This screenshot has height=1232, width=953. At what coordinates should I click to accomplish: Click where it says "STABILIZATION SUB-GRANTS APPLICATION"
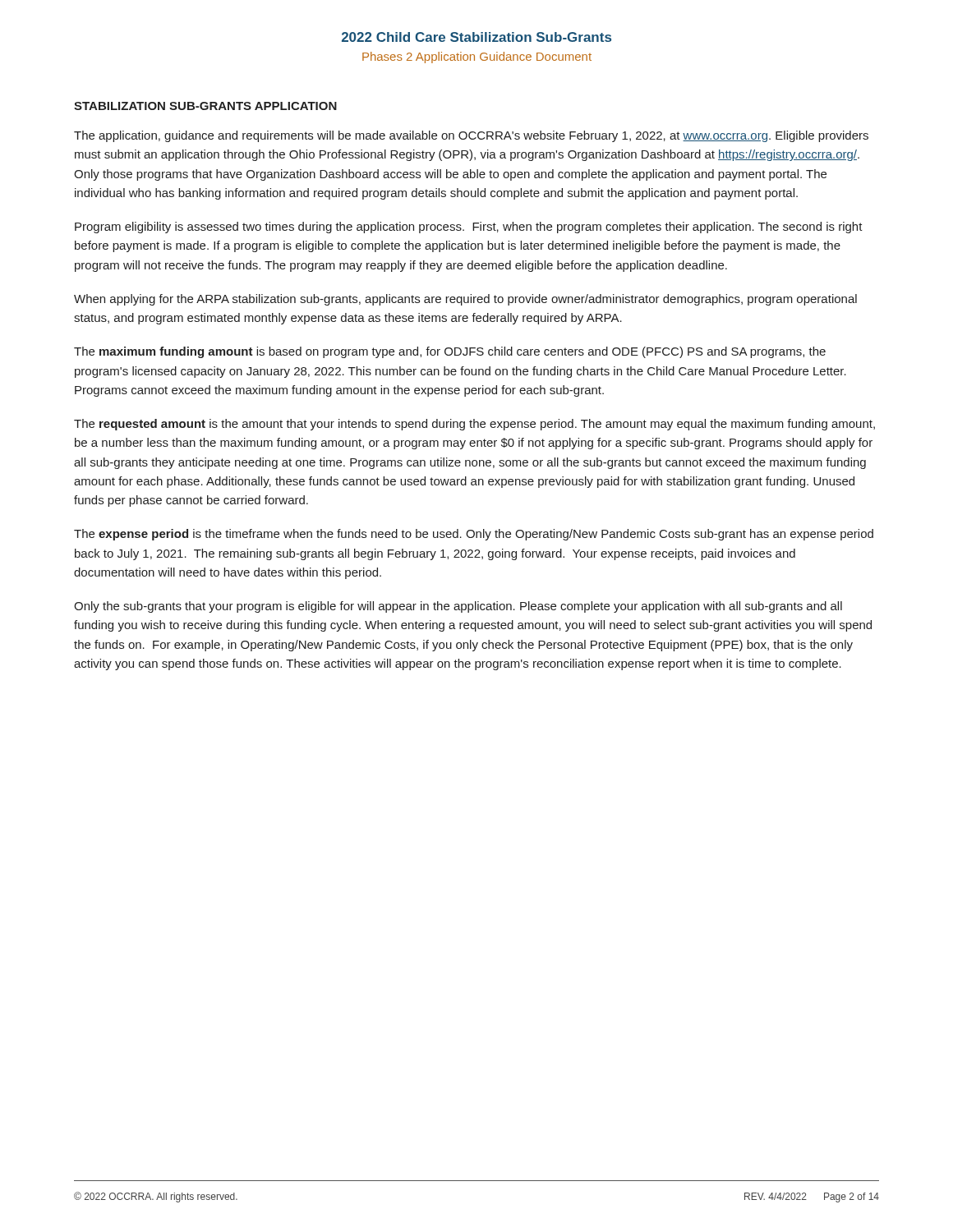tap(205, 106)
